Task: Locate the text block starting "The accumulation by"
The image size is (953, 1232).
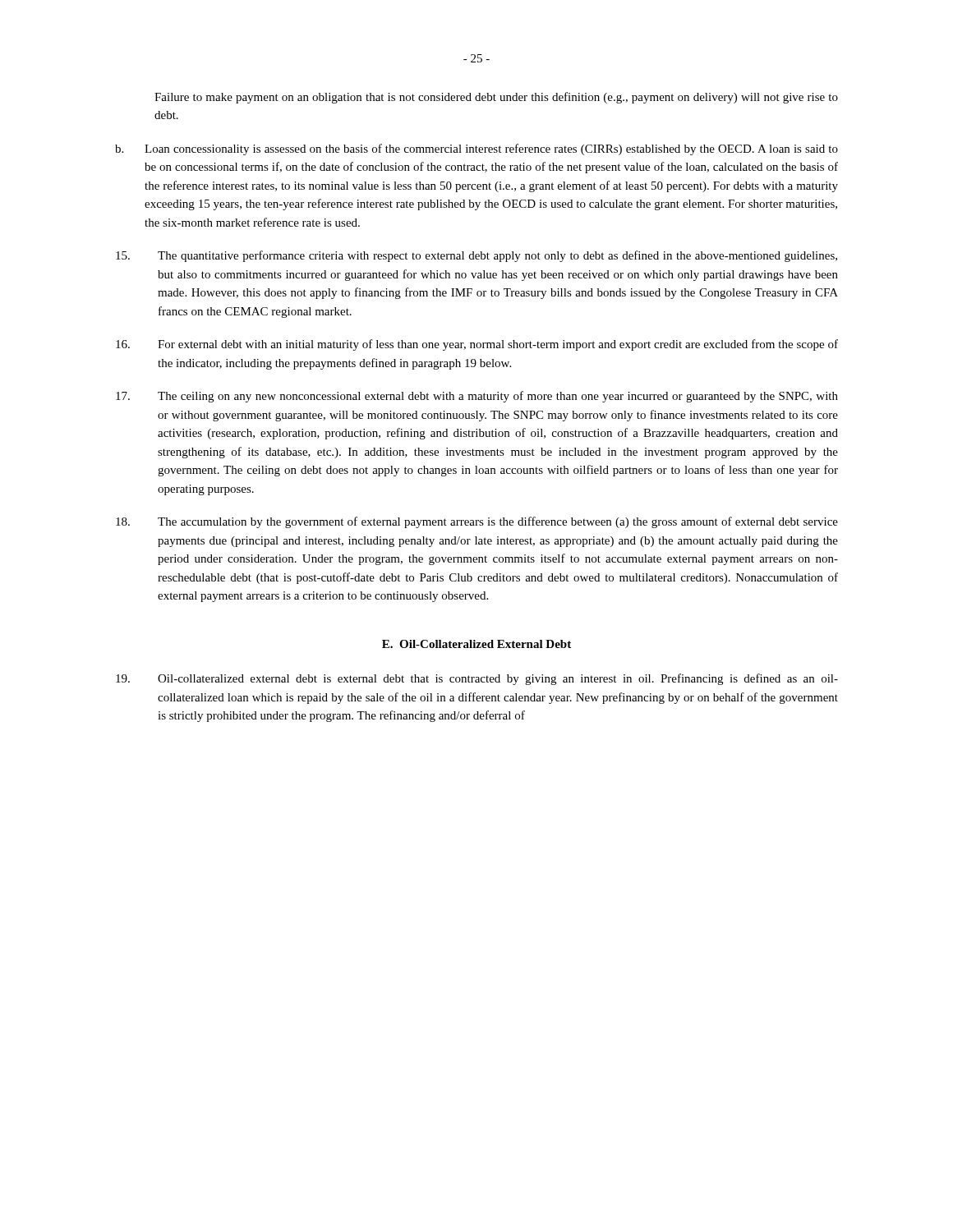Action: pyautogui.click(x=476, y=559)
